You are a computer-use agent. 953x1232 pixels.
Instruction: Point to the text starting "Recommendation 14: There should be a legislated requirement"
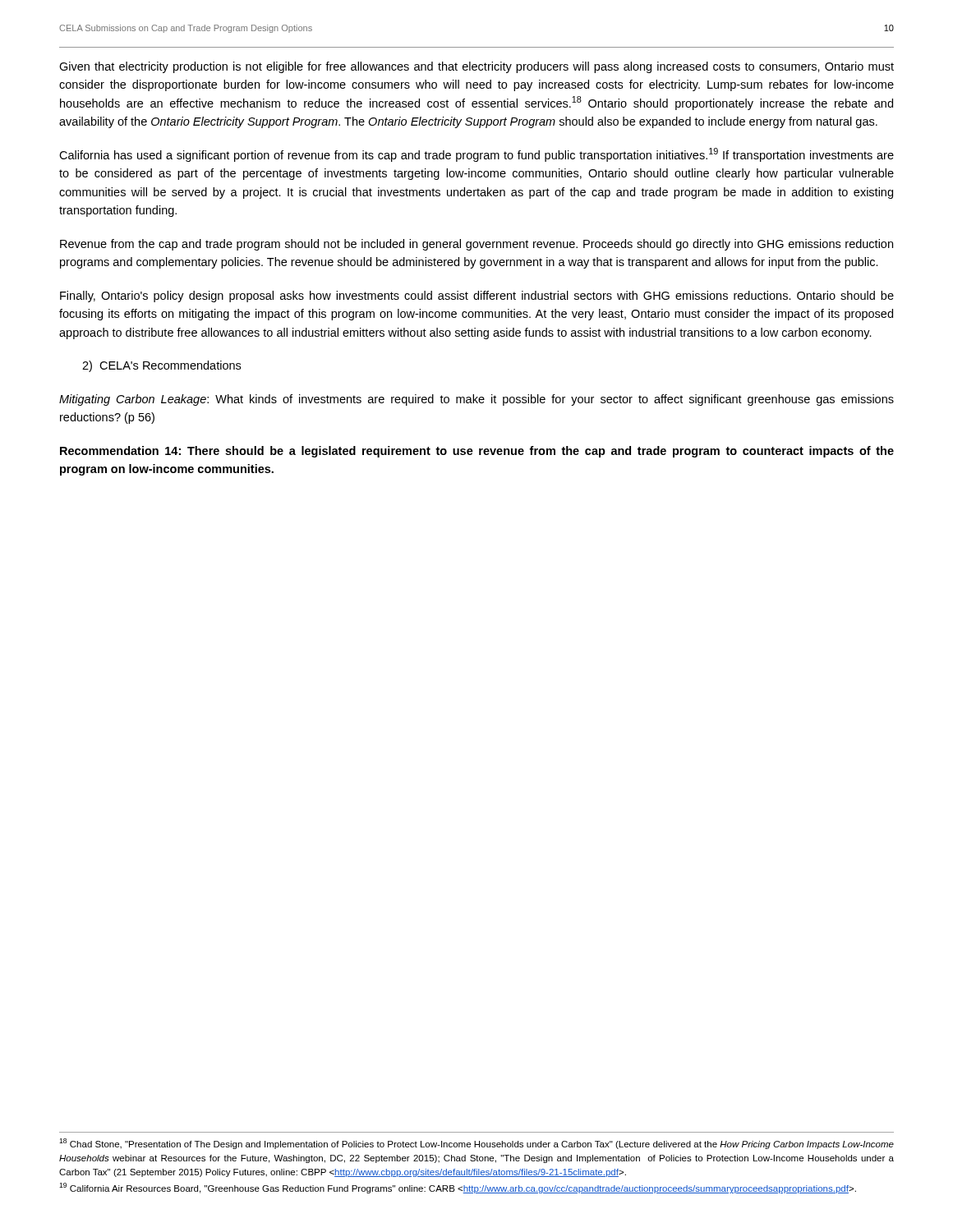pyautogui.click(x=476, y=460)
